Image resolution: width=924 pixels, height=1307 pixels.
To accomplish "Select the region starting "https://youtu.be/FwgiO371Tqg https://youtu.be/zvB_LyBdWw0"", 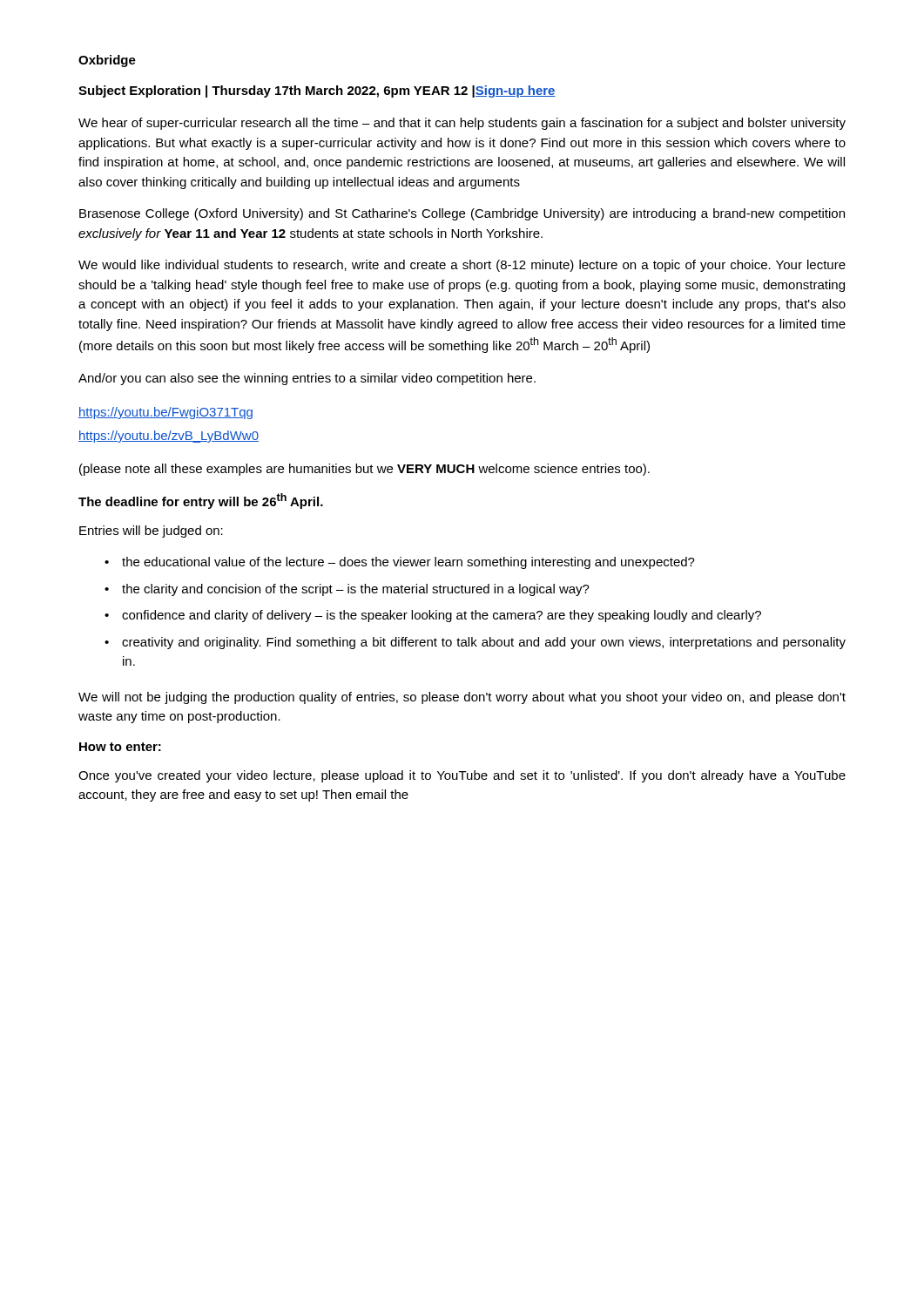I will (x=165, y=413).
